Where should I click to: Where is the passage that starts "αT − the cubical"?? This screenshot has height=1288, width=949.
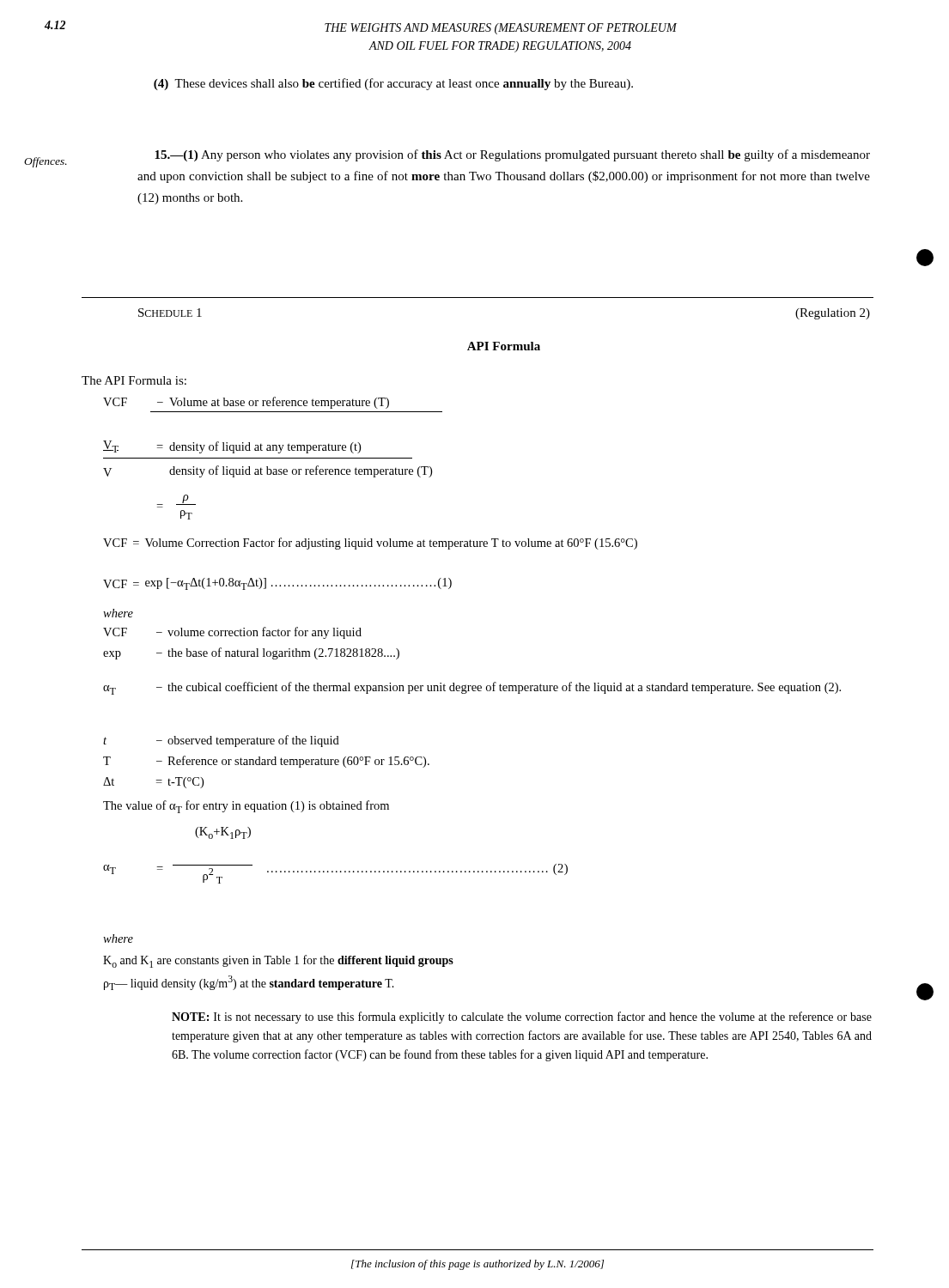pyautogui.click(x=487, y=689)
